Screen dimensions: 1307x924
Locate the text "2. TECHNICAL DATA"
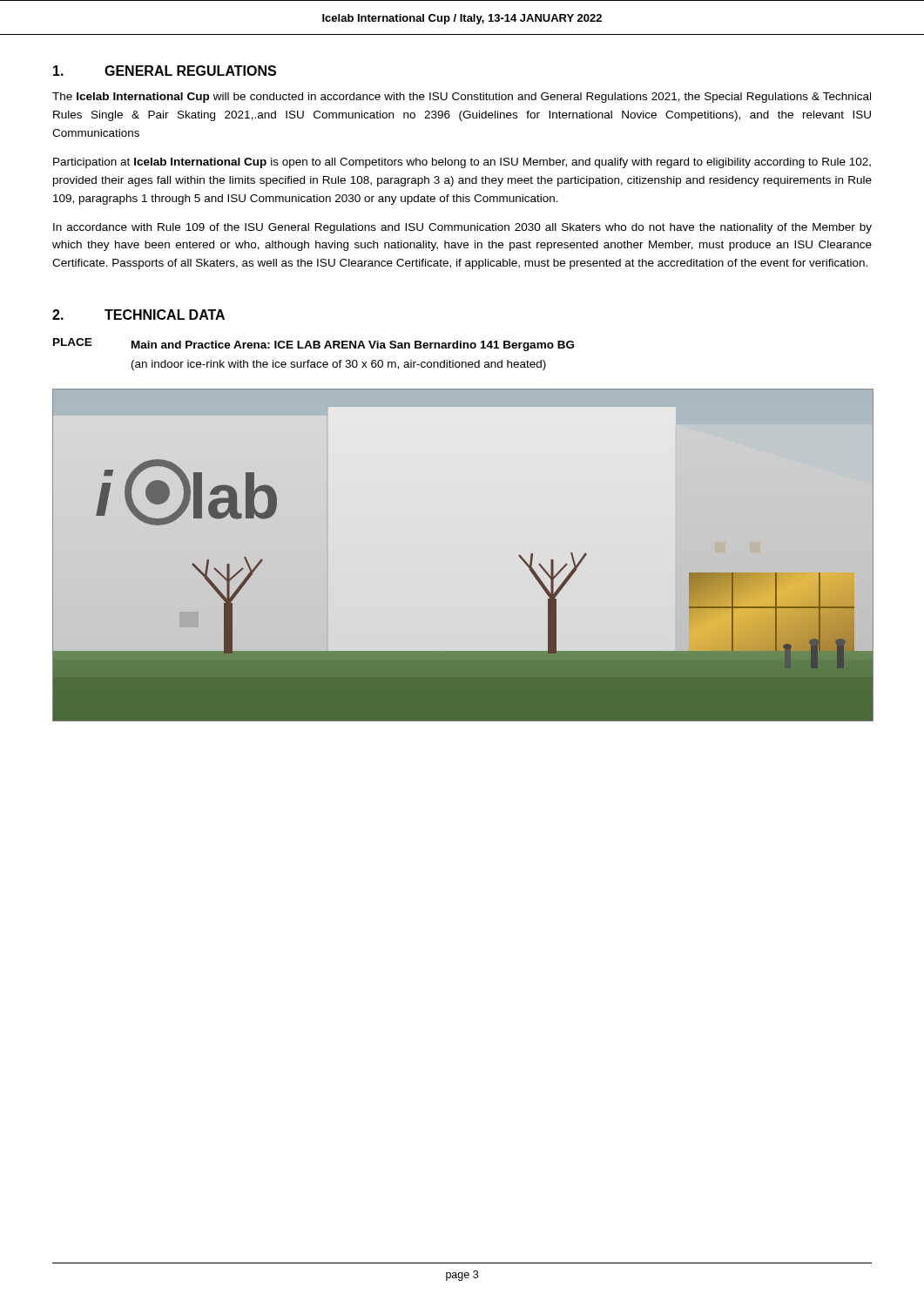coord(139,316)
